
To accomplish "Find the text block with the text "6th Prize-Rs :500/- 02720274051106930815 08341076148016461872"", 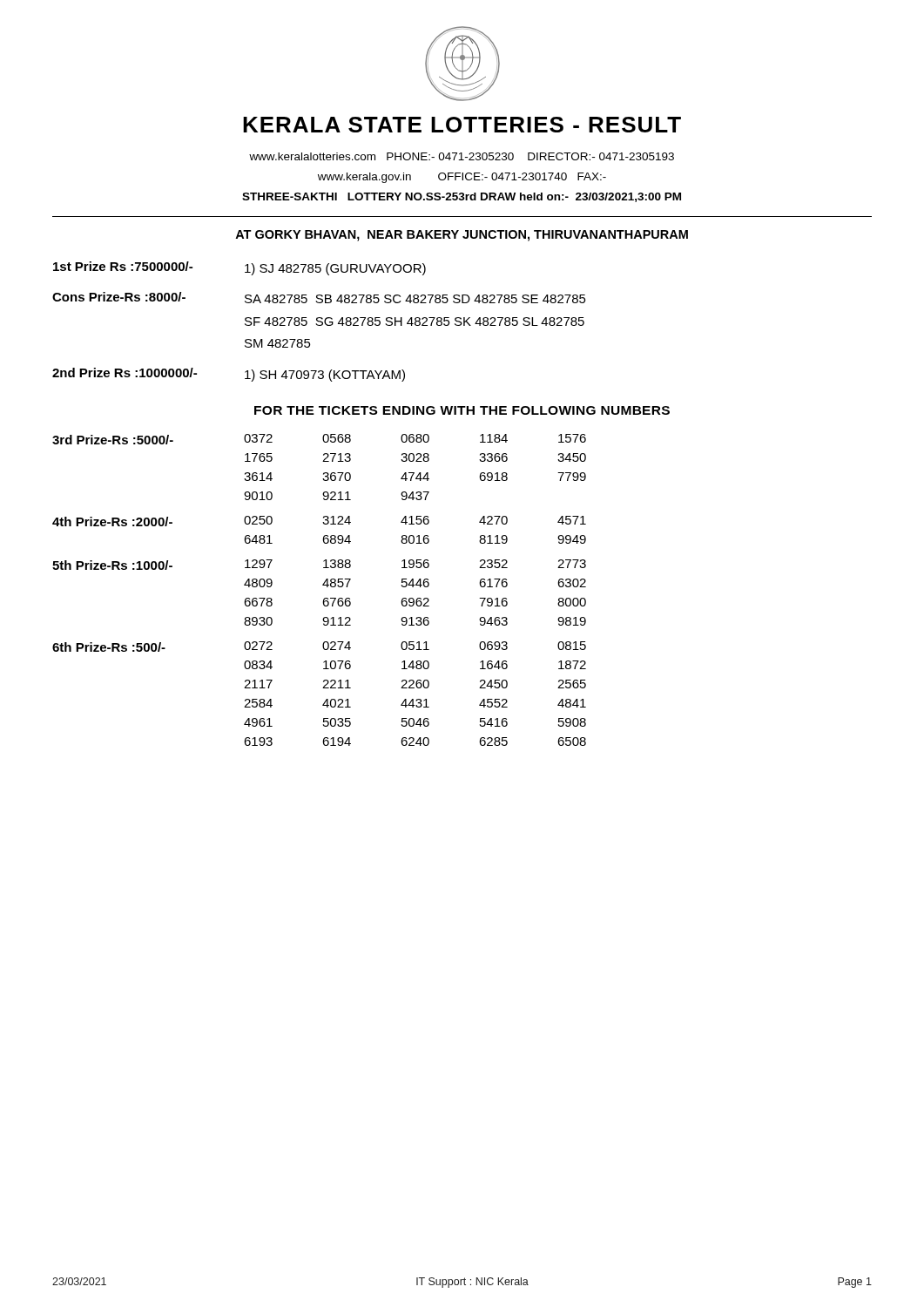I will point(319,647).
